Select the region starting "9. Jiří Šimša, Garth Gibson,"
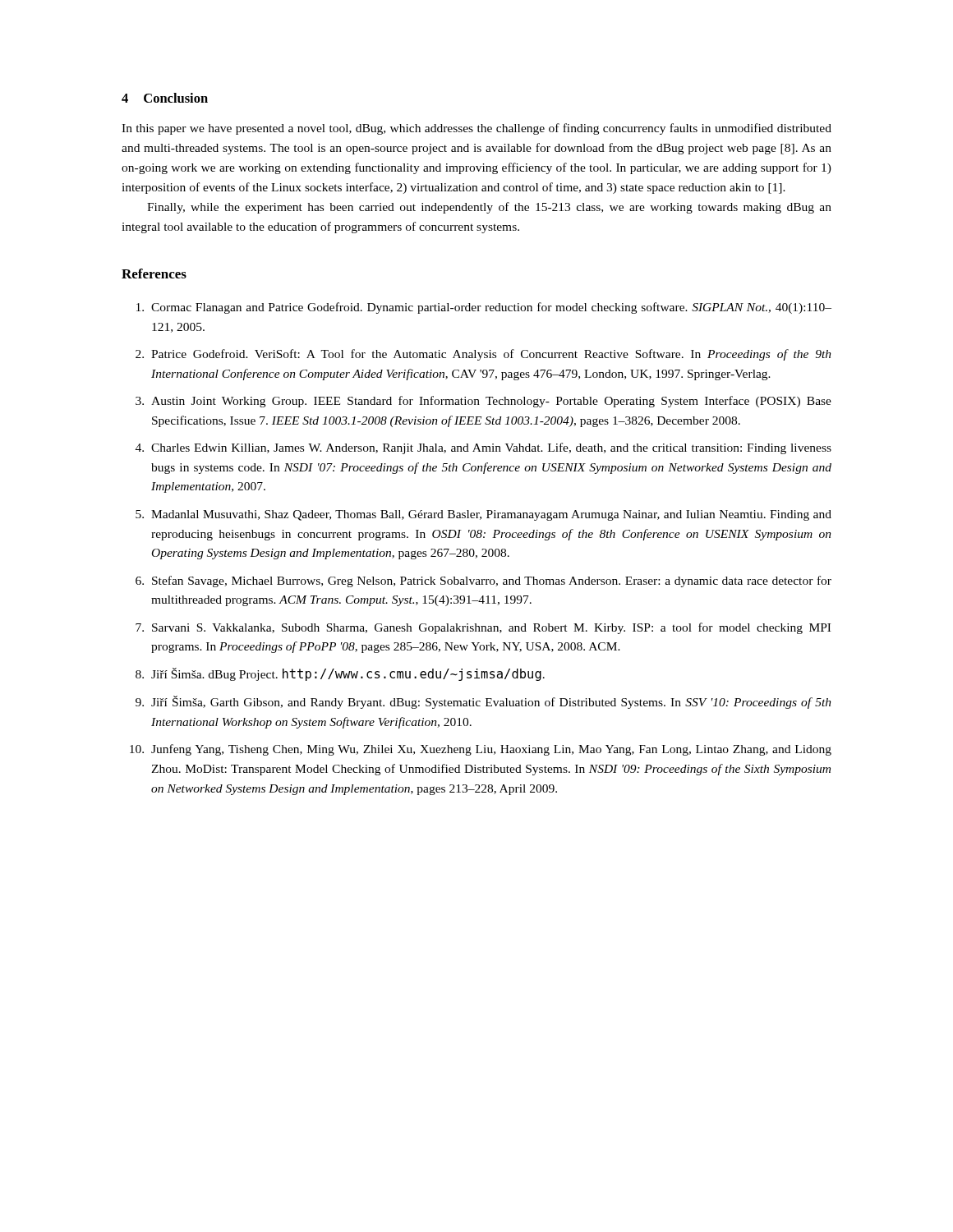953x1232 pixels. pos(476,712)
